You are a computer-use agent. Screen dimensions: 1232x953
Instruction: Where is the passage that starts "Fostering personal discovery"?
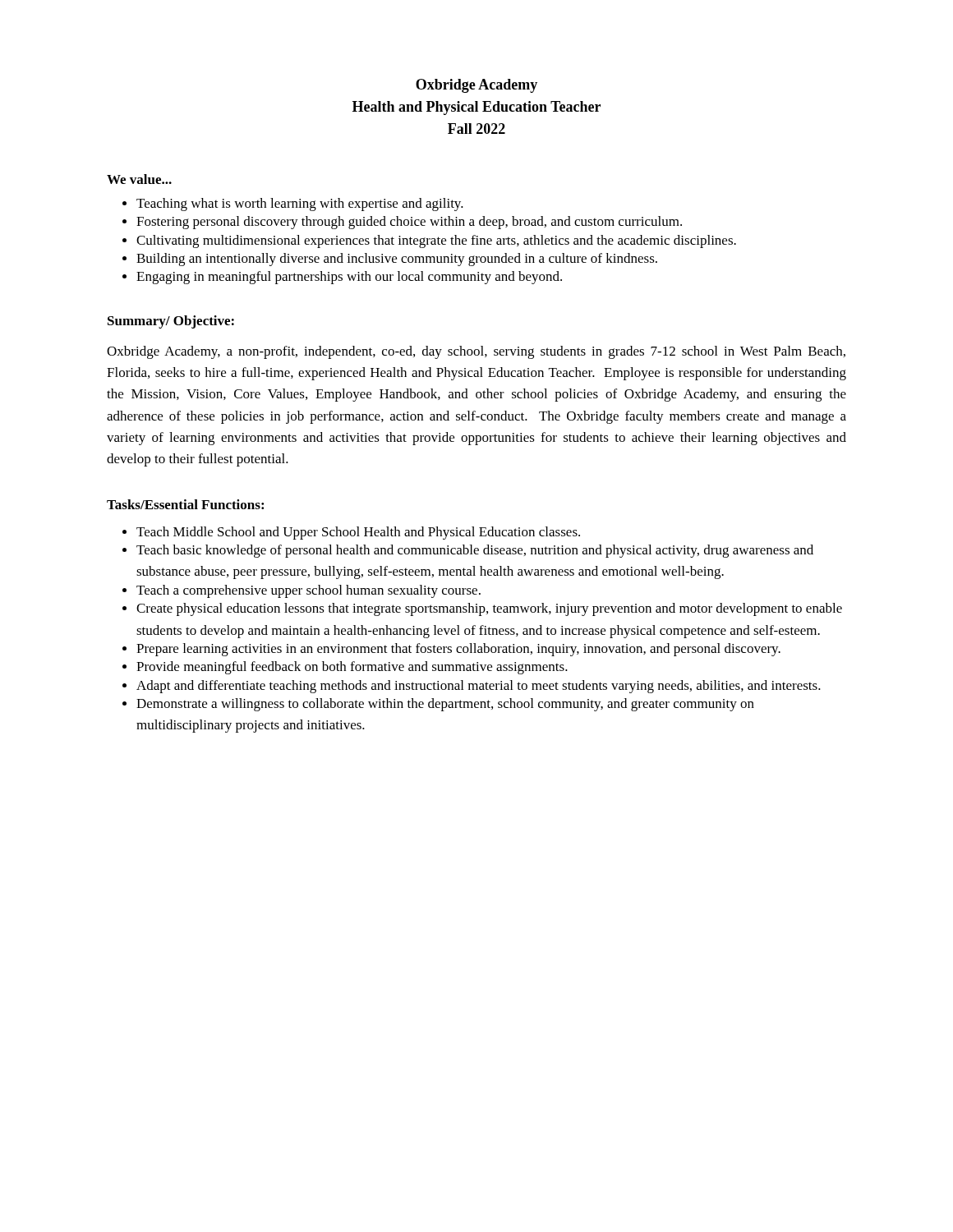click(x=476, y=222)
